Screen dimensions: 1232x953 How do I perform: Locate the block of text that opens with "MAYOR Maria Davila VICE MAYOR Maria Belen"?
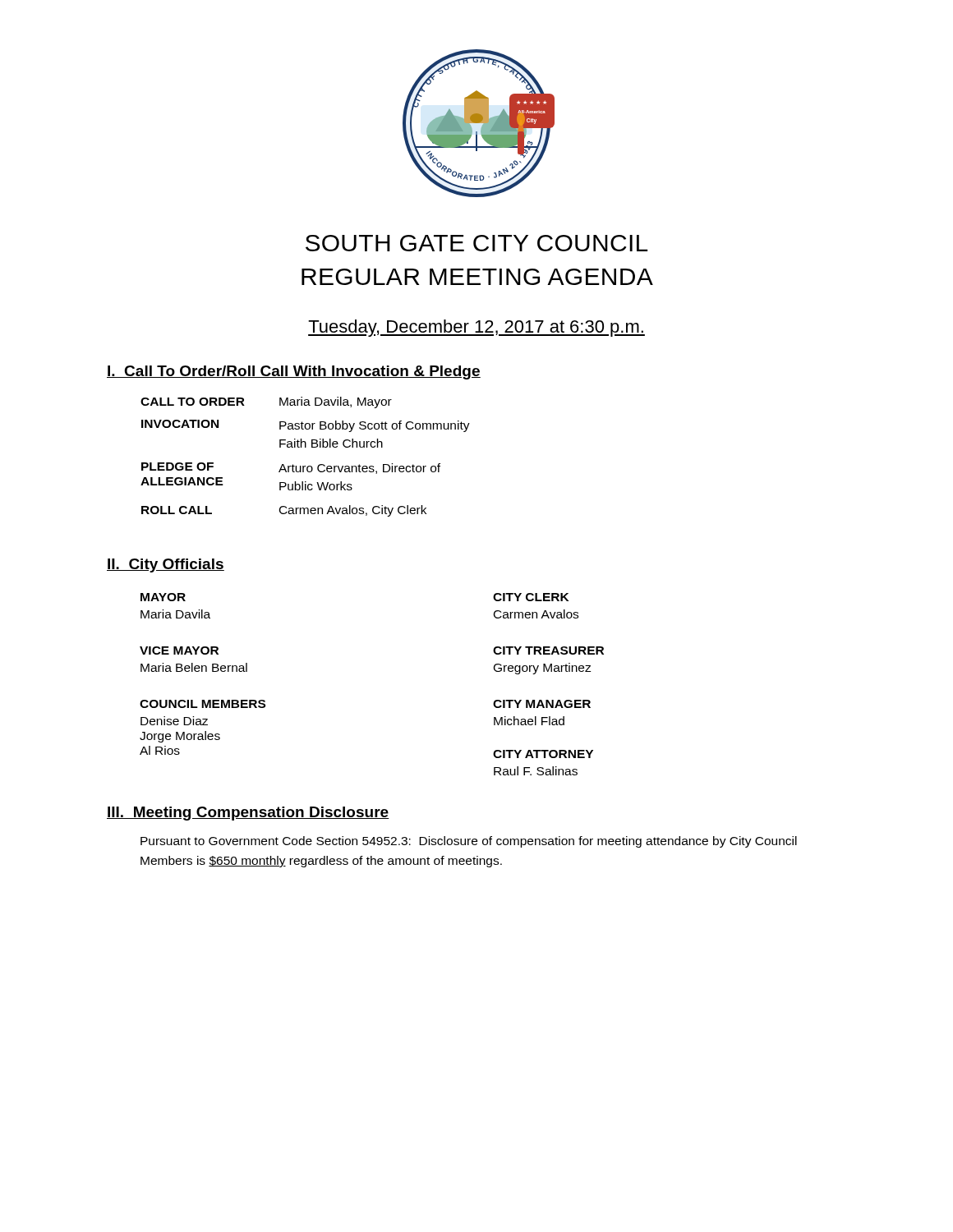coord(163,597)
